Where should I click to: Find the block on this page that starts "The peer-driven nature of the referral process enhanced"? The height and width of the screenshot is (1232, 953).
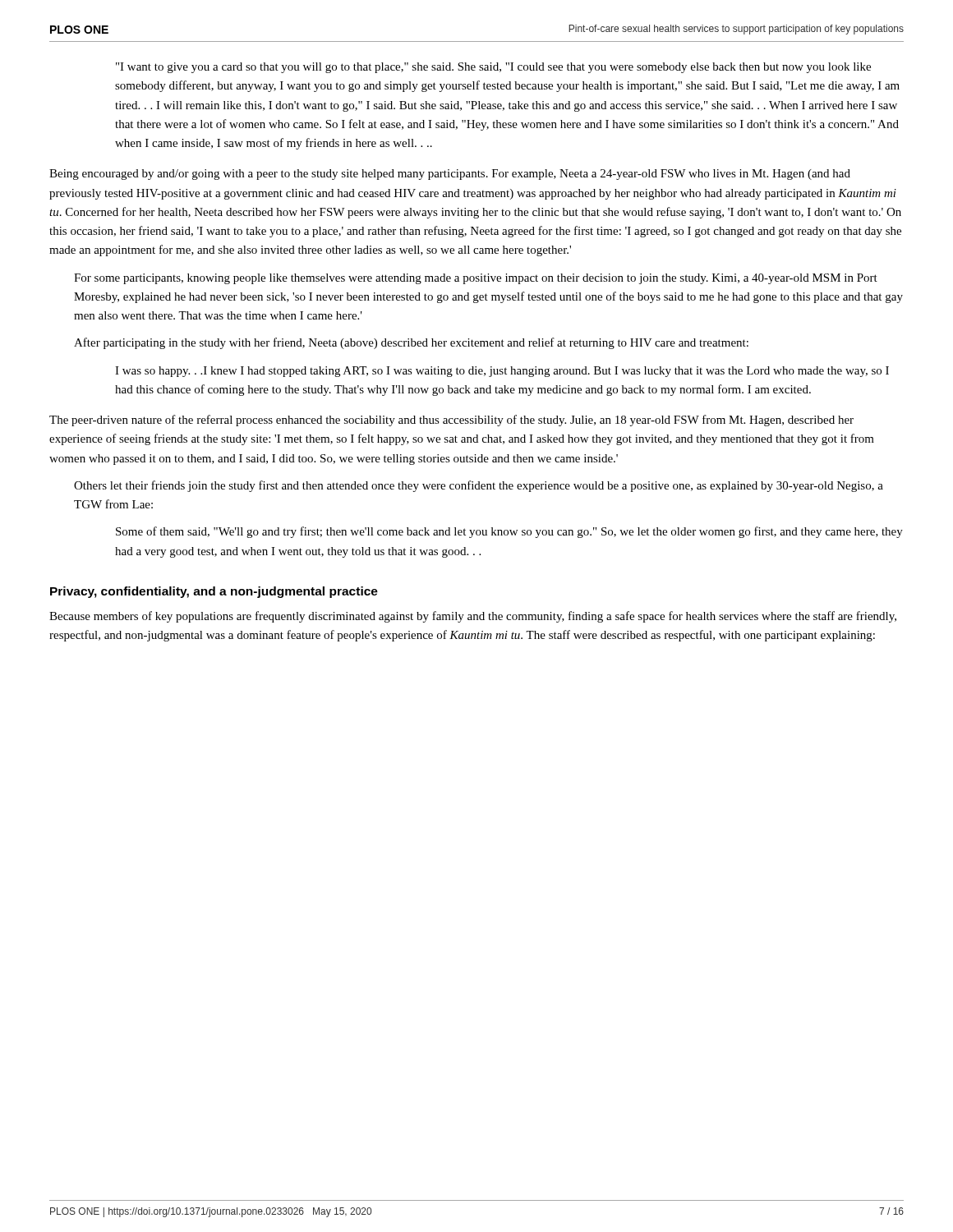[476, 439]
